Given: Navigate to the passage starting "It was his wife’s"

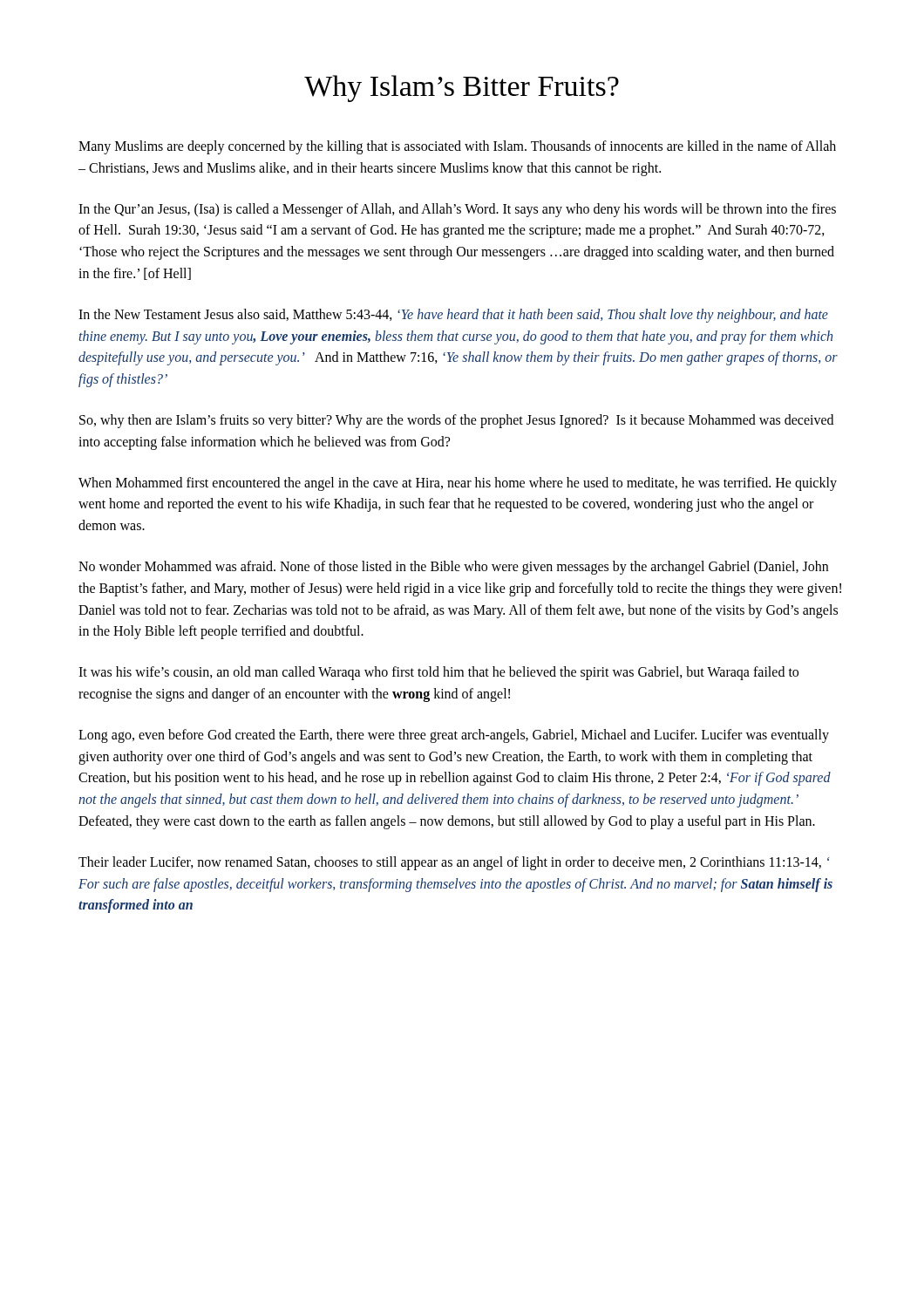Looking at the screenshot, I should [x=439, y=683].
